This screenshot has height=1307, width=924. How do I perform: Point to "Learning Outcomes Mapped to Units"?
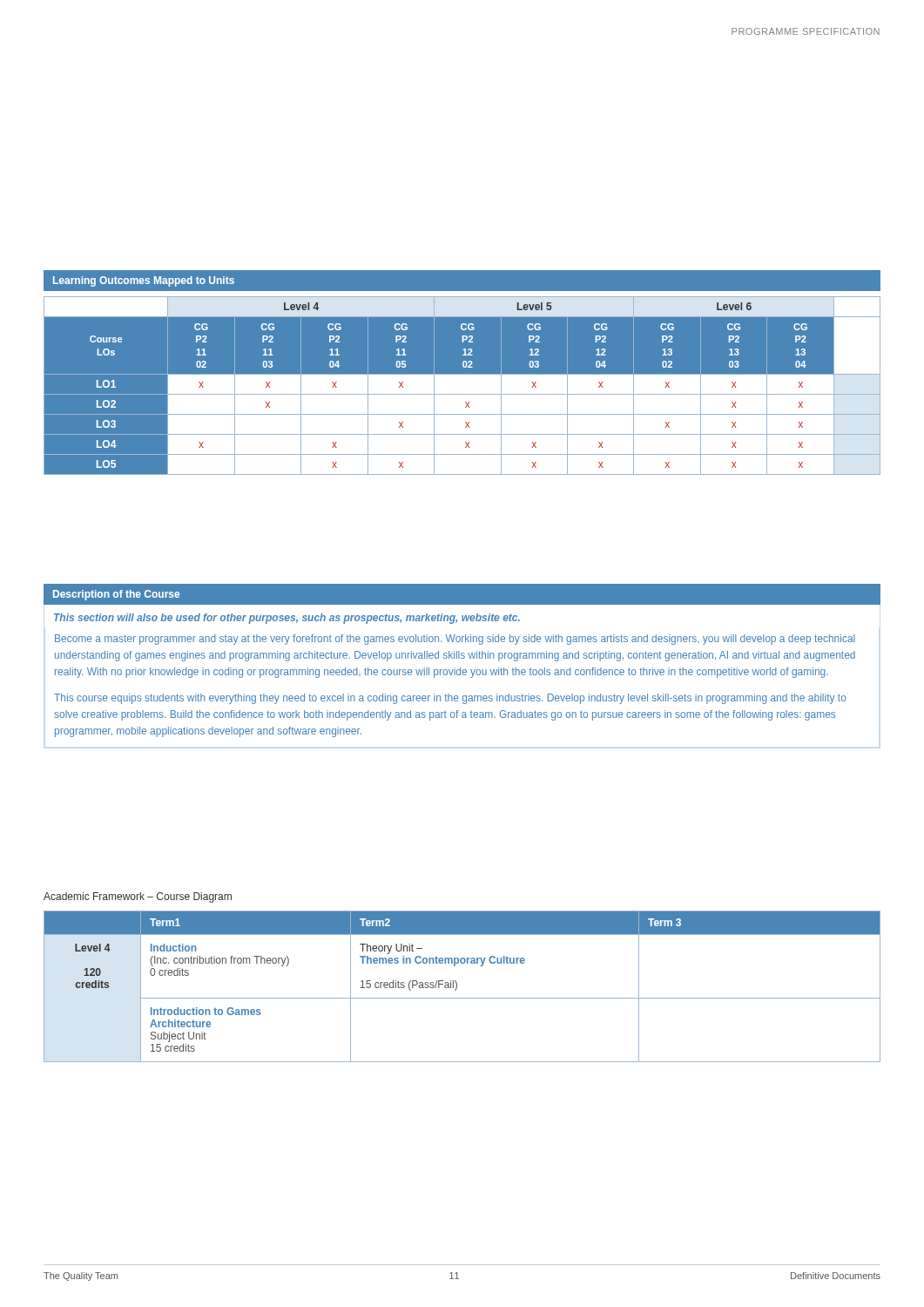click(462, 281)
